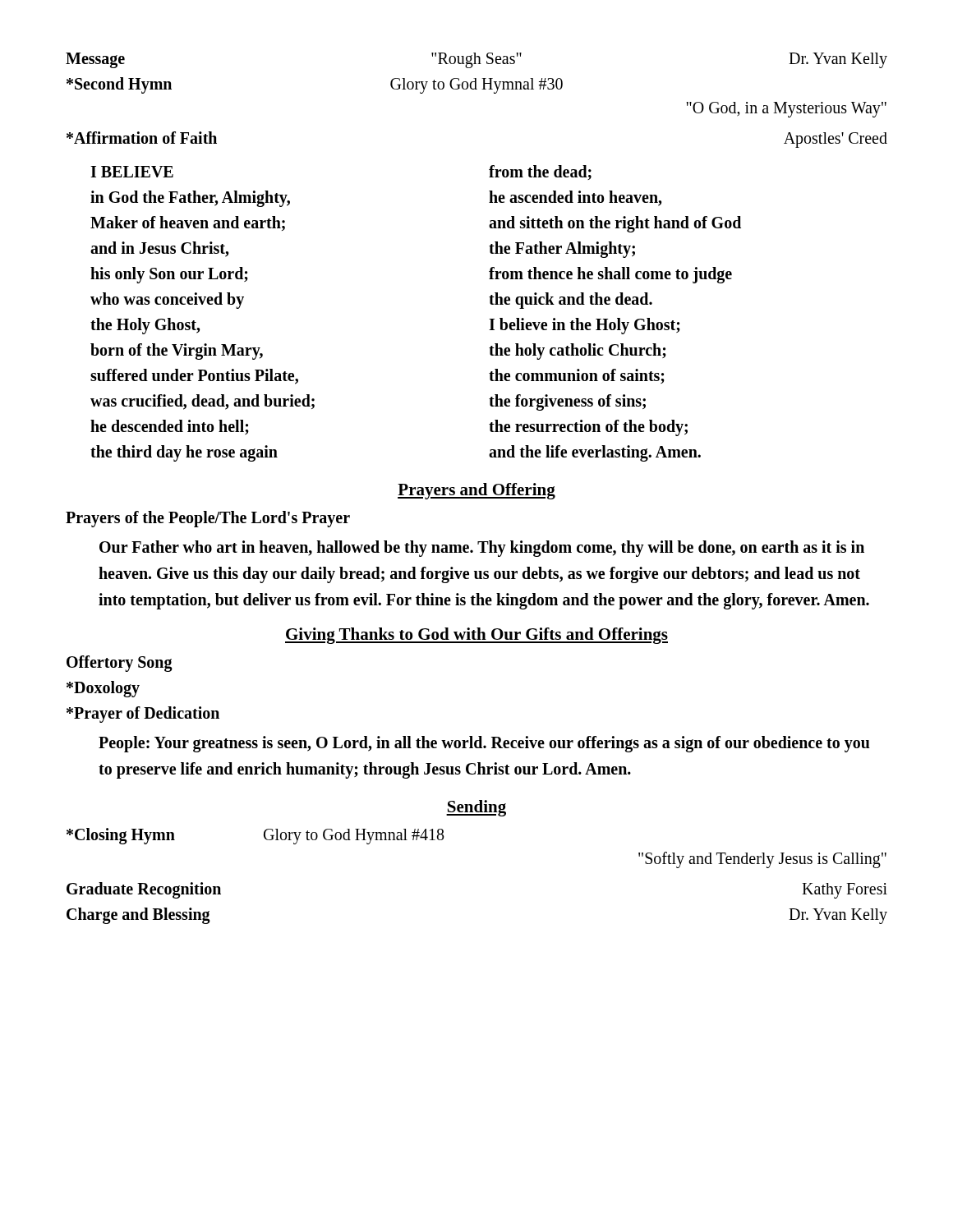Image resolution: width=953 pixels, height=1232 pixels.
Task: Select the text starting "Second Hymn Glory to God"
Action: 386,84
